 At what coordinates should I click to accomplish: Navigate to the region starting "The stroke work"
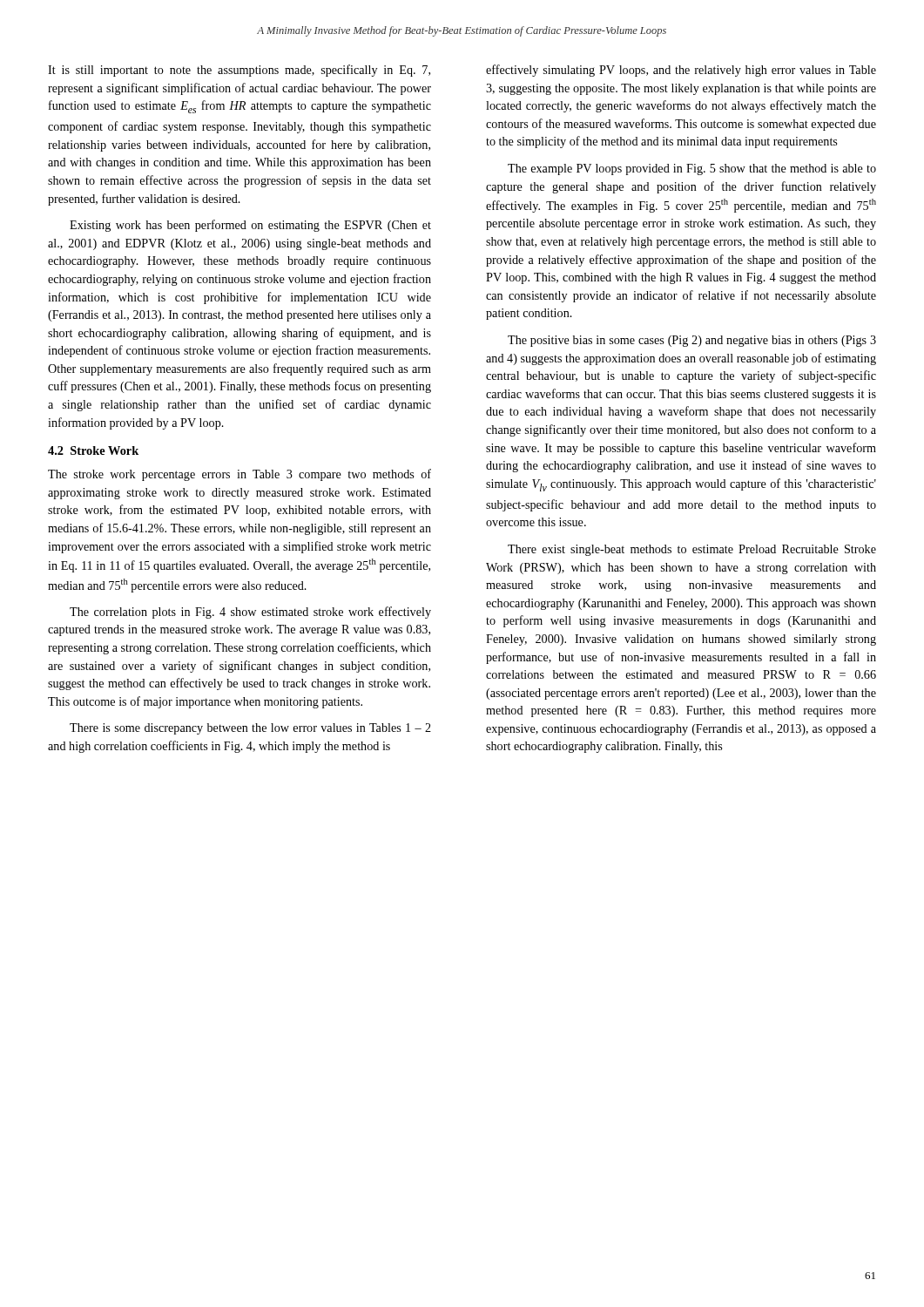coord(239,530)
